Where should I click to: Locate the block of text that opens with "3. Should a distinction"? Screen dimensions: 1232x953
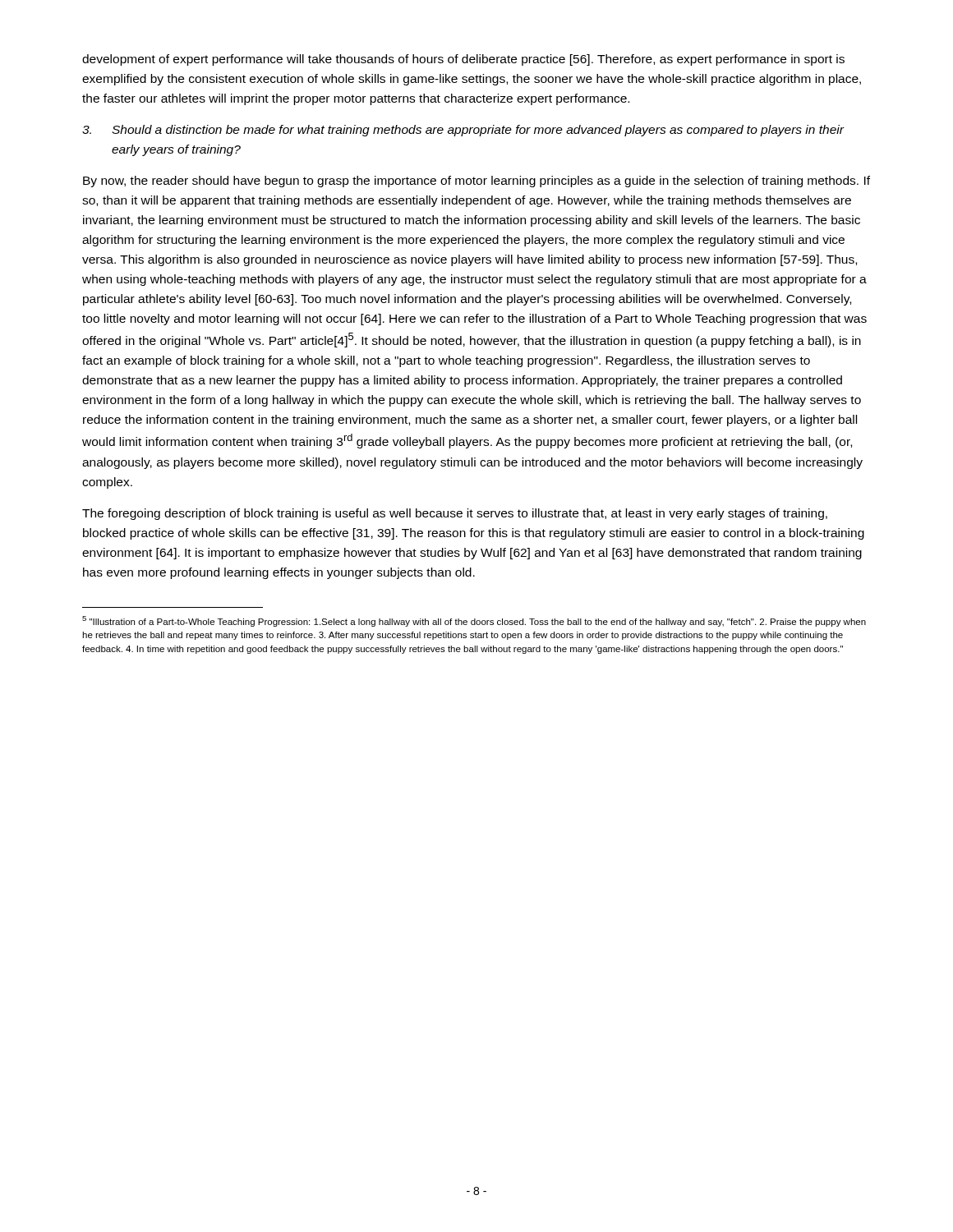[x=476, y=140]
